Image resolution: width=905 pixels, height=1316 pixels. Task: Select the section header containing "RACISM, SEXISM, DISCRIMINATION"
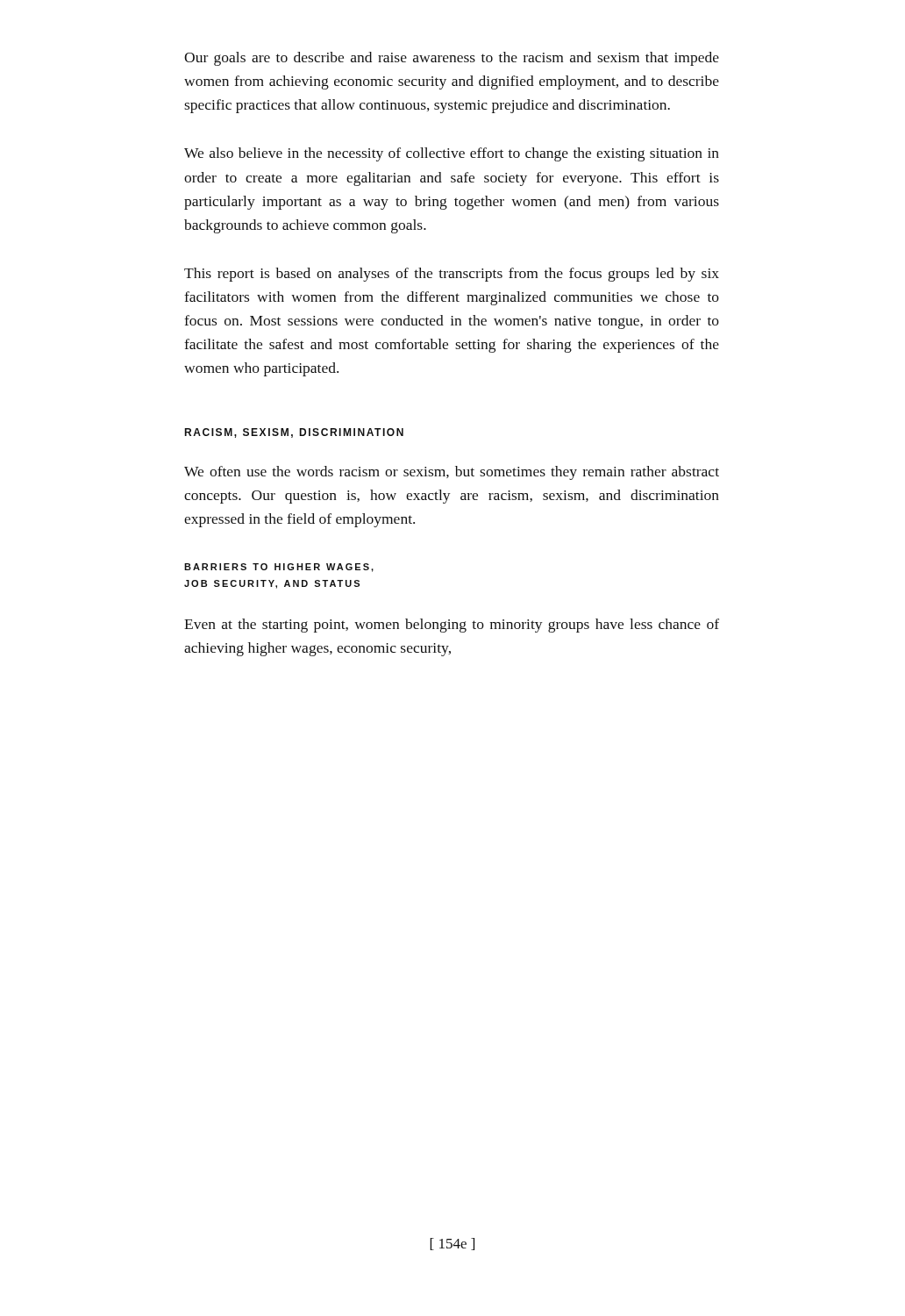click(x=295, y=432)
